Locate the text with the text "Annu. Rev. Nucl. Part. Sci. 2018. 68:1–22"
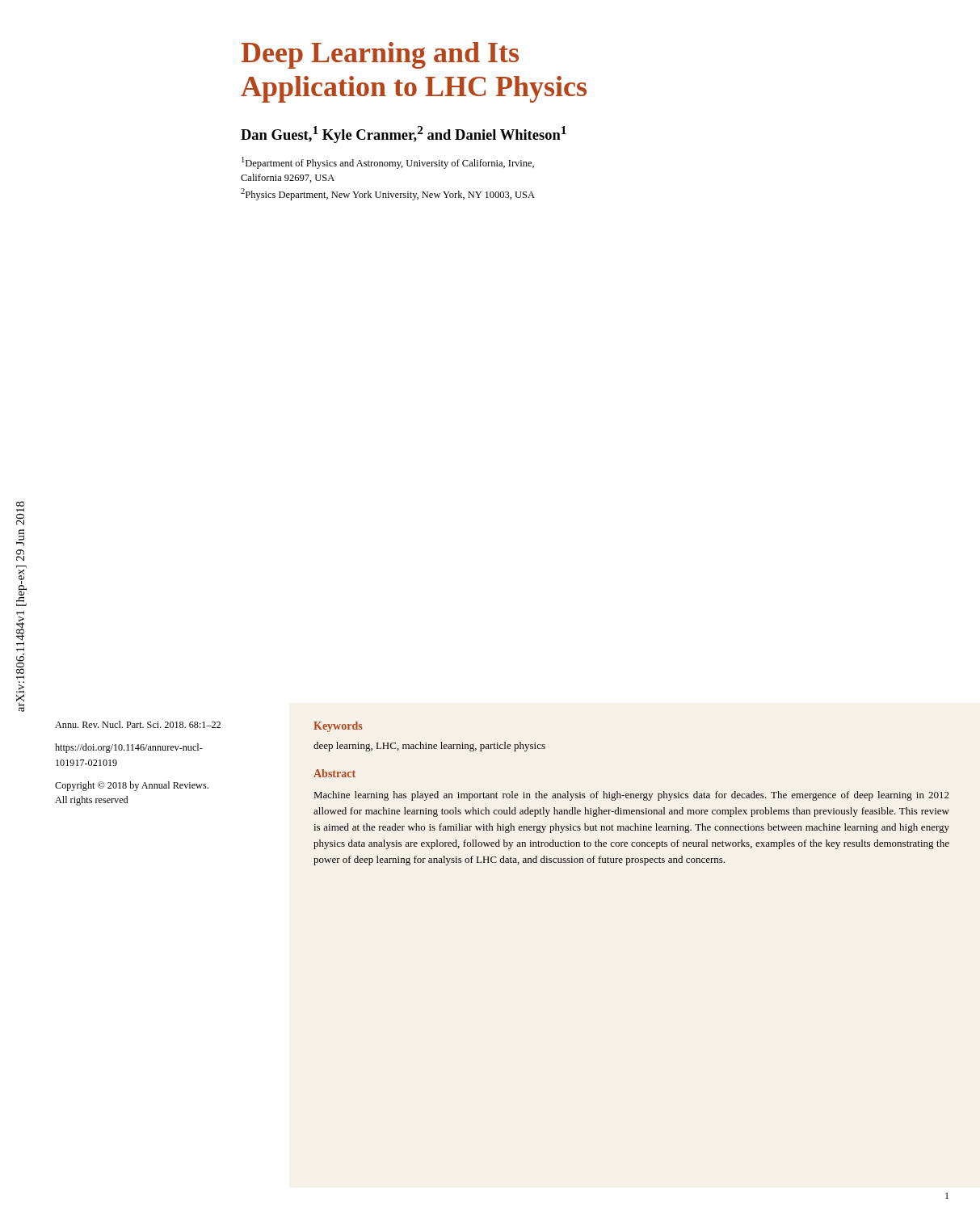 point(138,725)
